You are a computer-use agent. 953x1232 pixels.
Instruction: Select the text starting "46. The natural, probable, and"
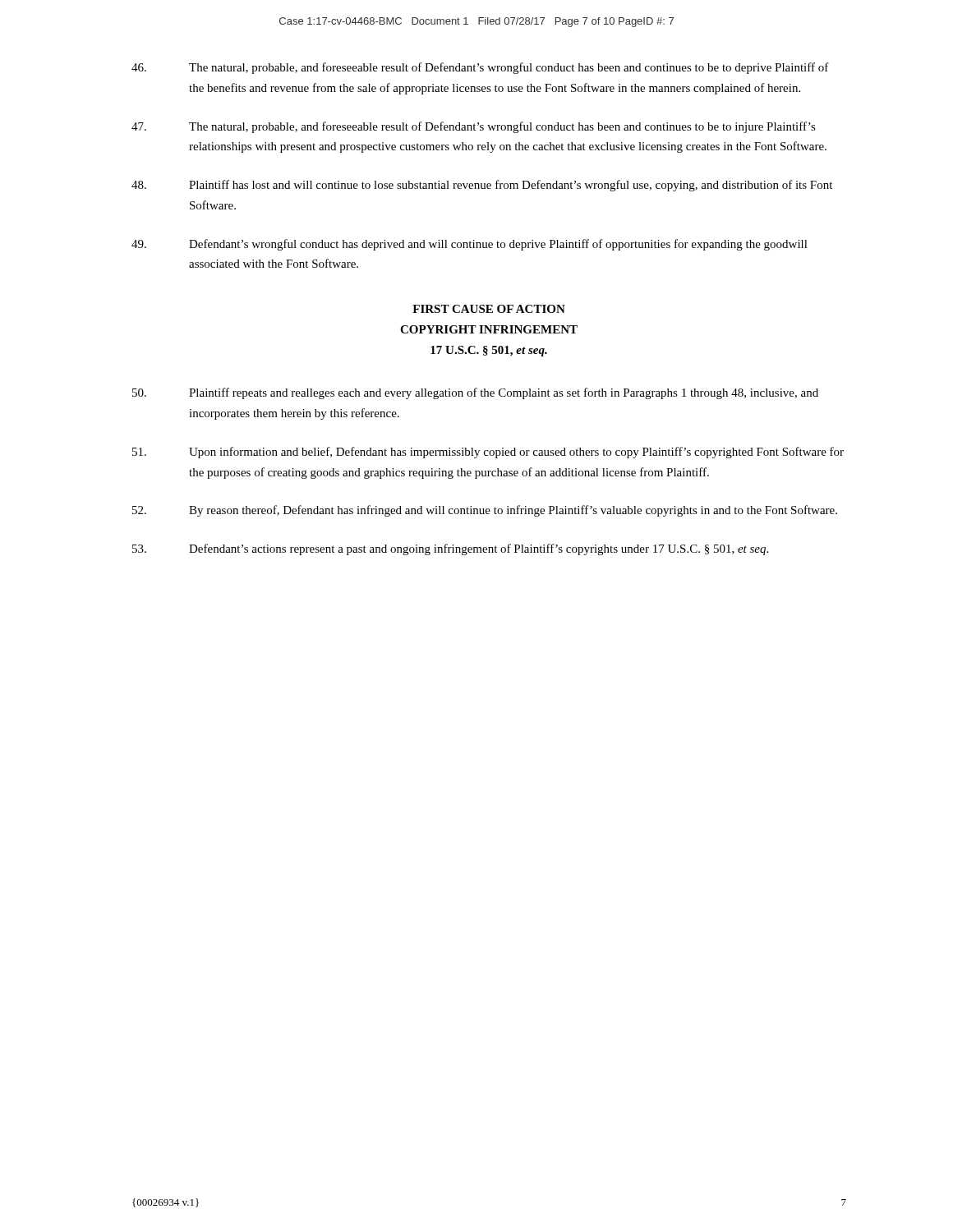coord(489,78)
